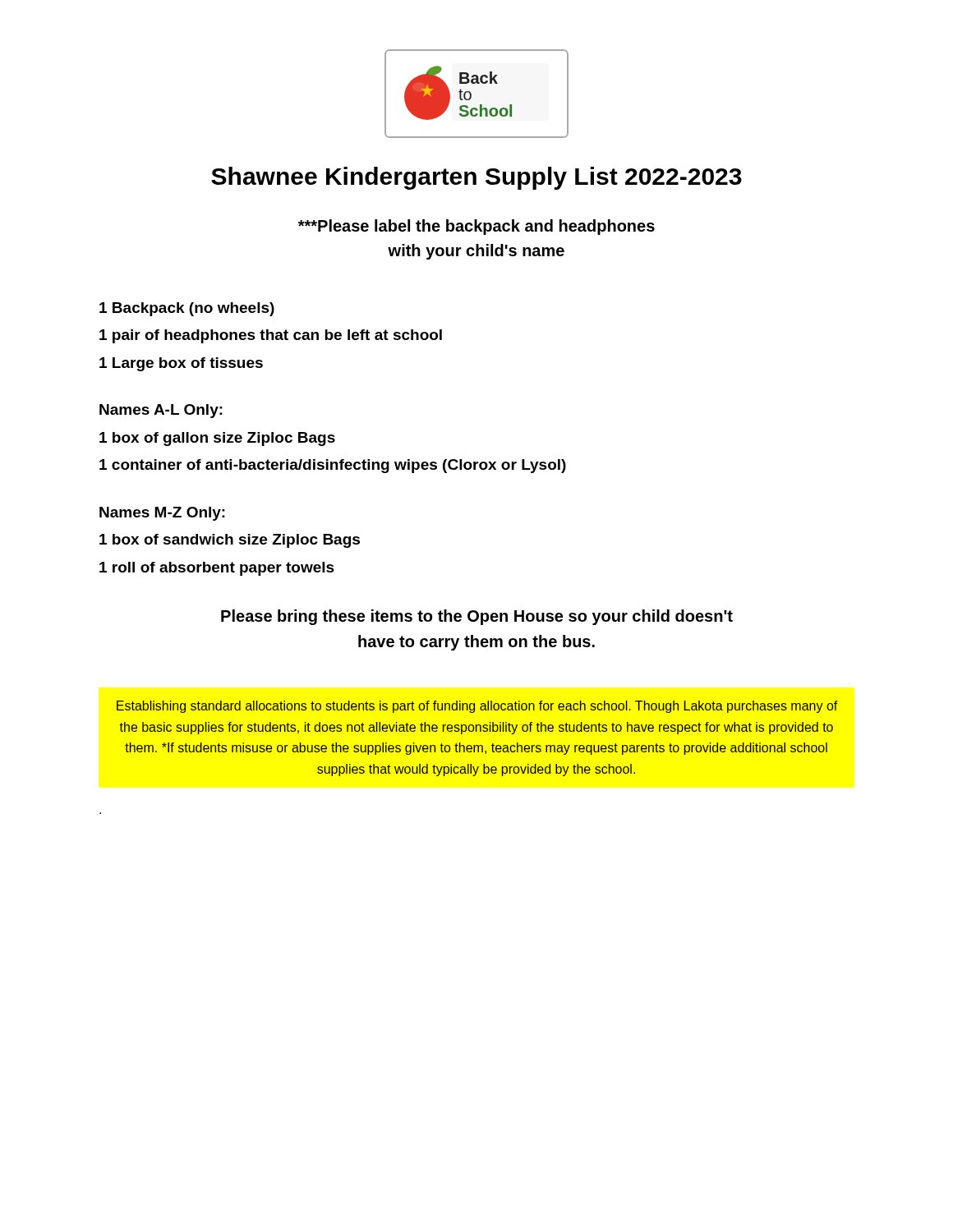Locate the block starting "1 container of anti-bacteria/disinfecting wipes"

(x=332, y=465)
